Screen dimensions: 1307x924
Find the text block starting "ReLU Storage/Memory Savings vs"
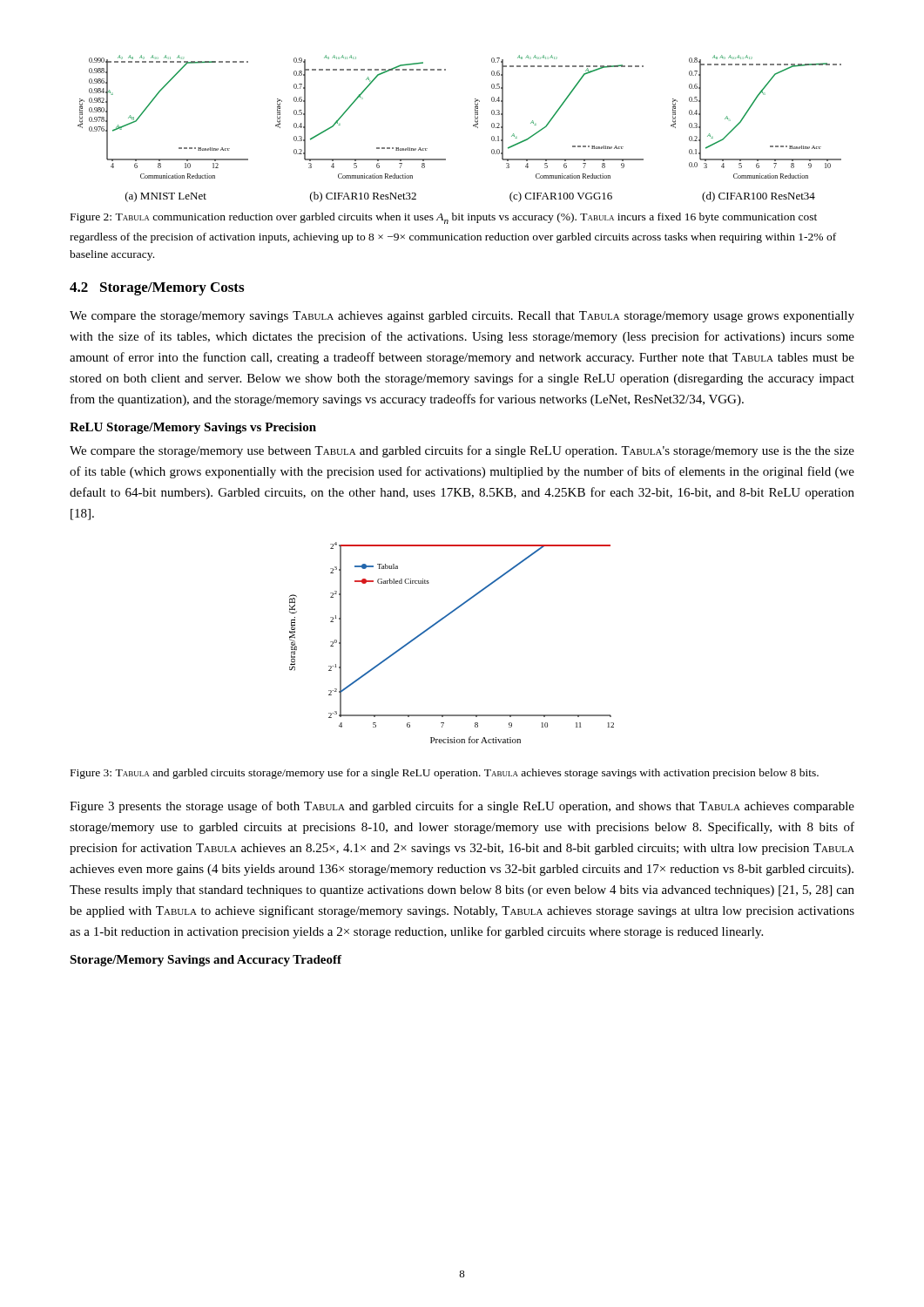[193, 427]
